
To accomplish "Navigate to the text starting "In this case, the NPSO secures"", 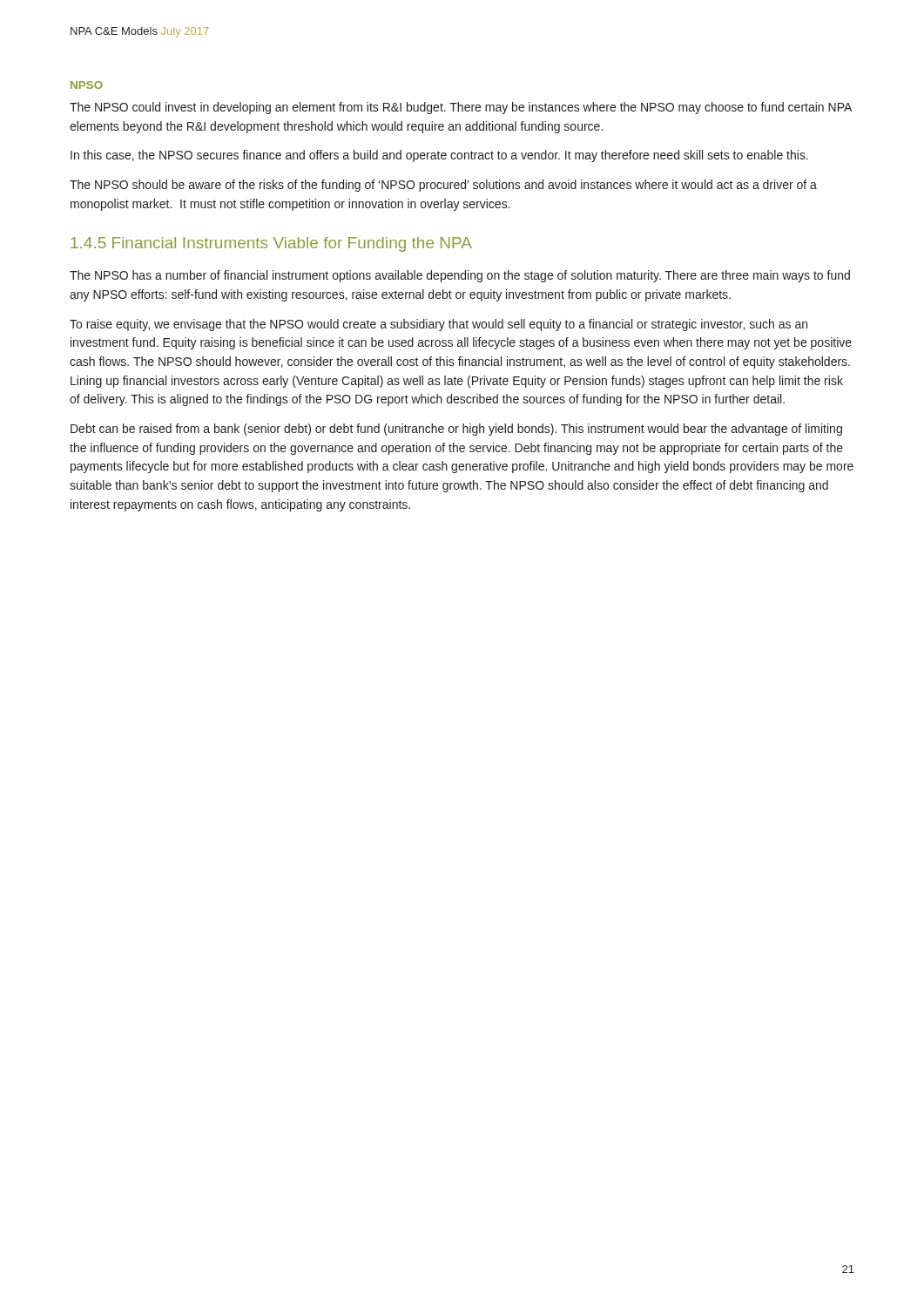I will 439,155.
